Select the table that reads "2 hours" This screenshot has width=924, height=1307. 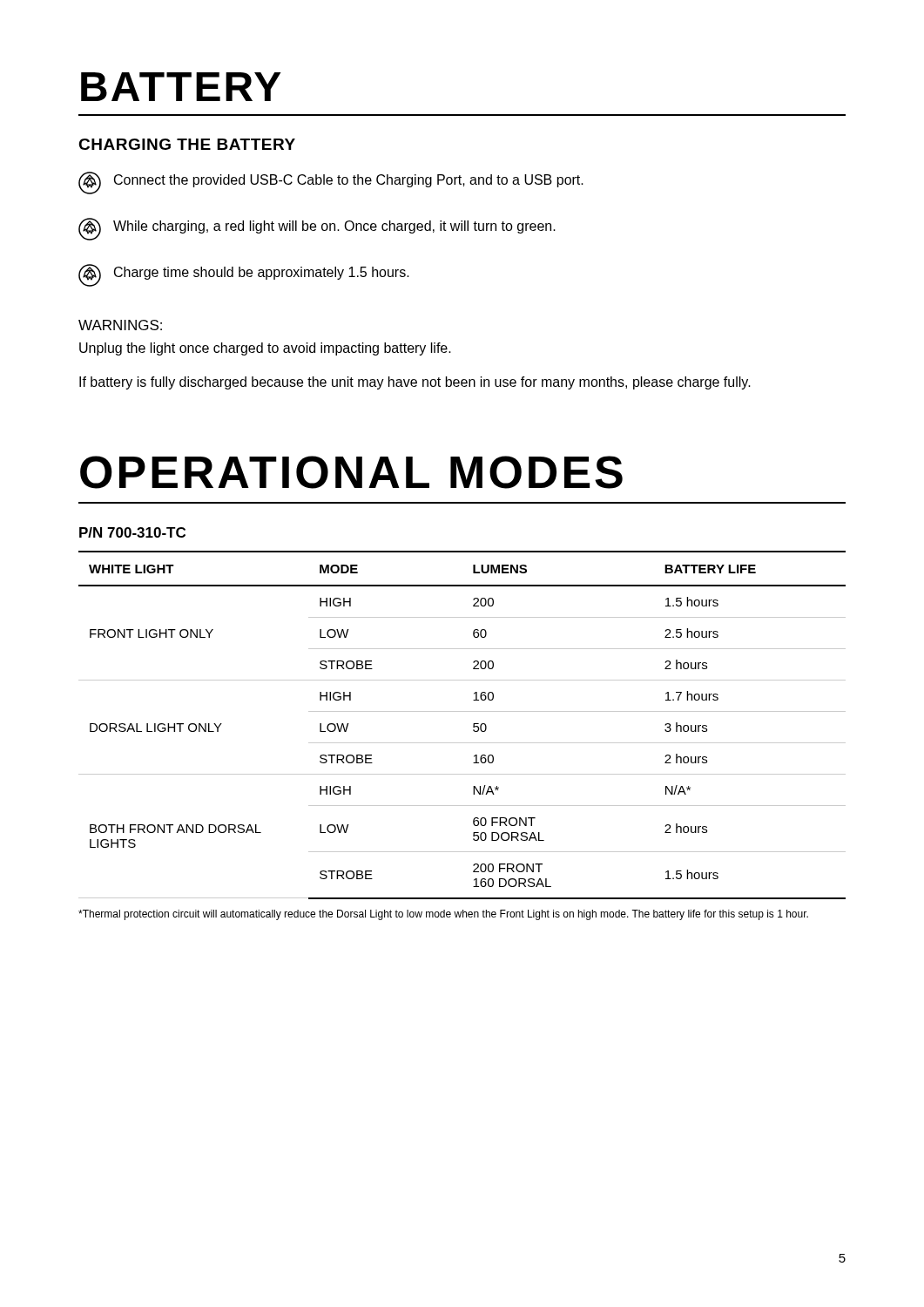pyautogui.click(x=462, y=725)
